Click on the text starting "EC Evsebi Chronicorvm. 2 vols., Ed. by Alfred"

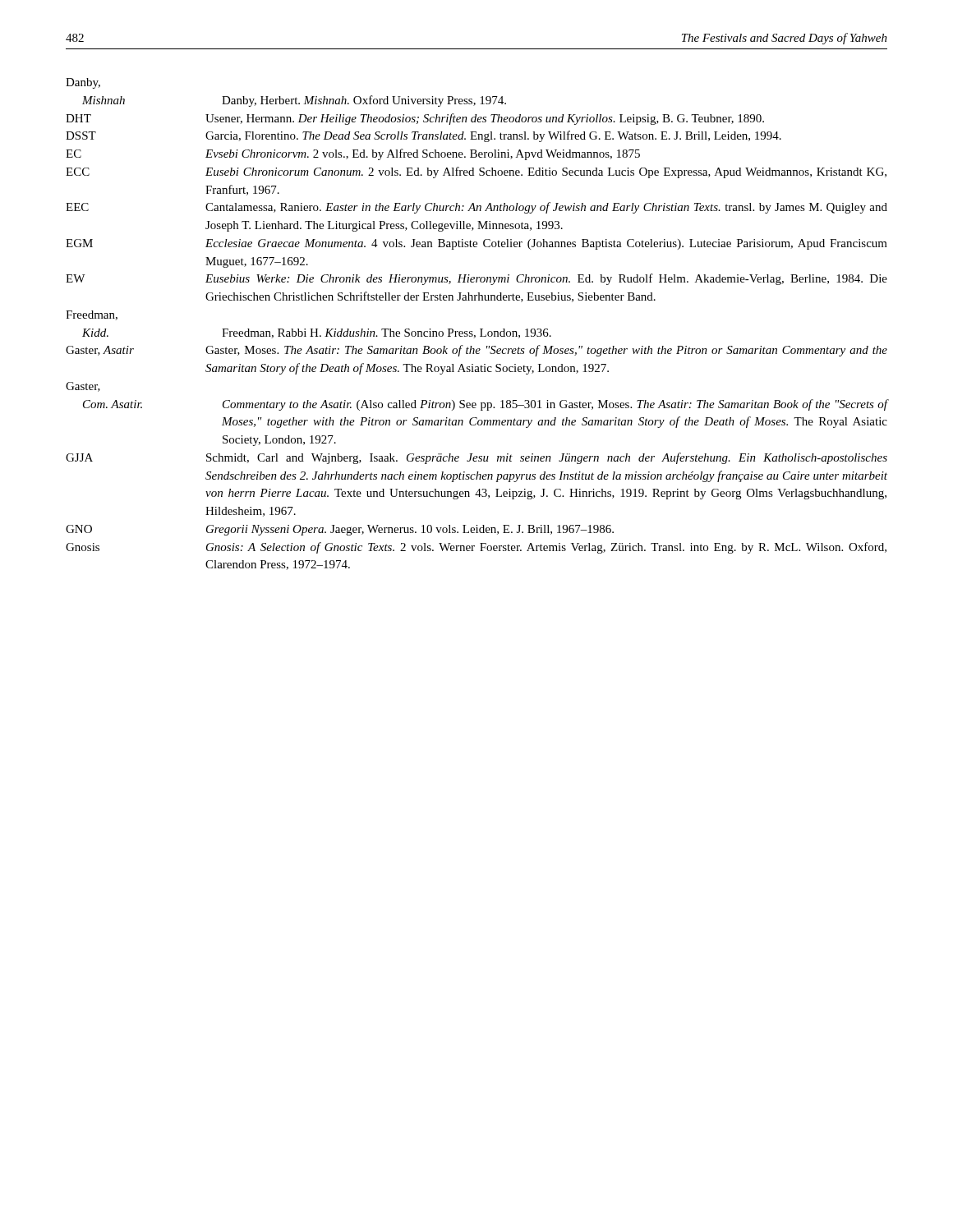pos(476,154)
